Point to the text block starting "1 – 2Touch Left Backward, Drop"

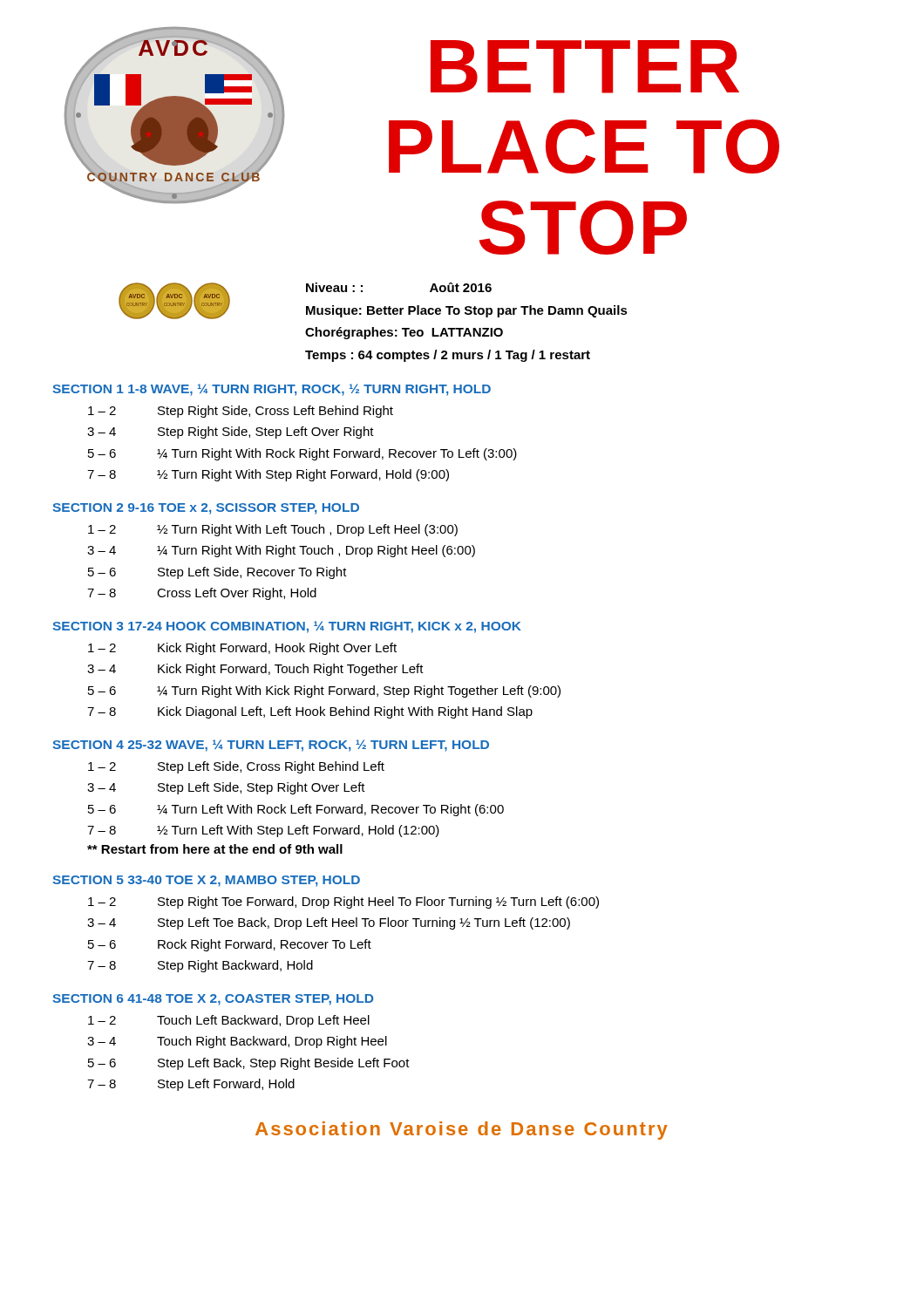[229, 1021]
